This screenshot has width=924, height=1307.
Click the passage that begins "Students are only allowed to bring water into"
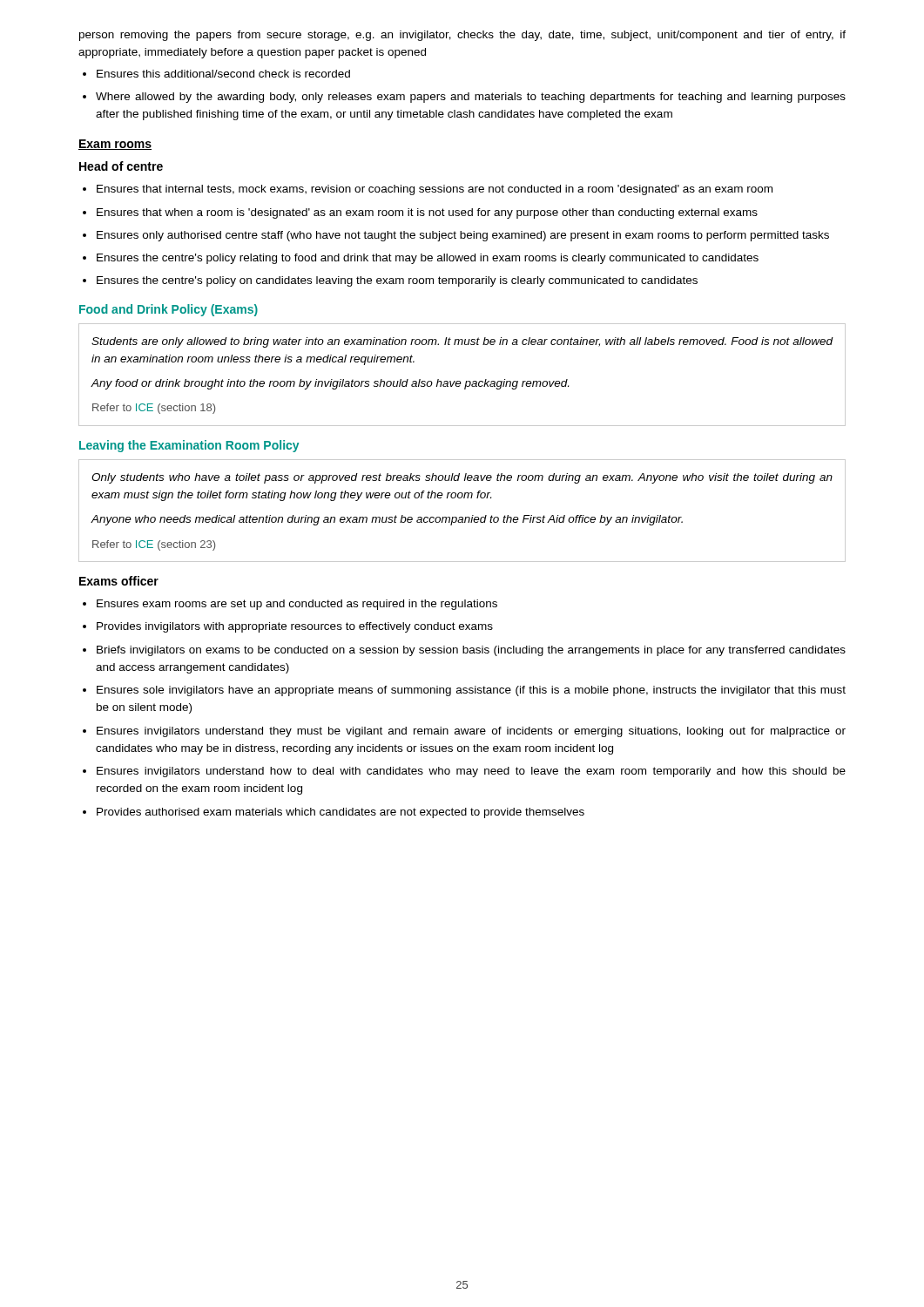pyautogui.click(x=462, y=374)
